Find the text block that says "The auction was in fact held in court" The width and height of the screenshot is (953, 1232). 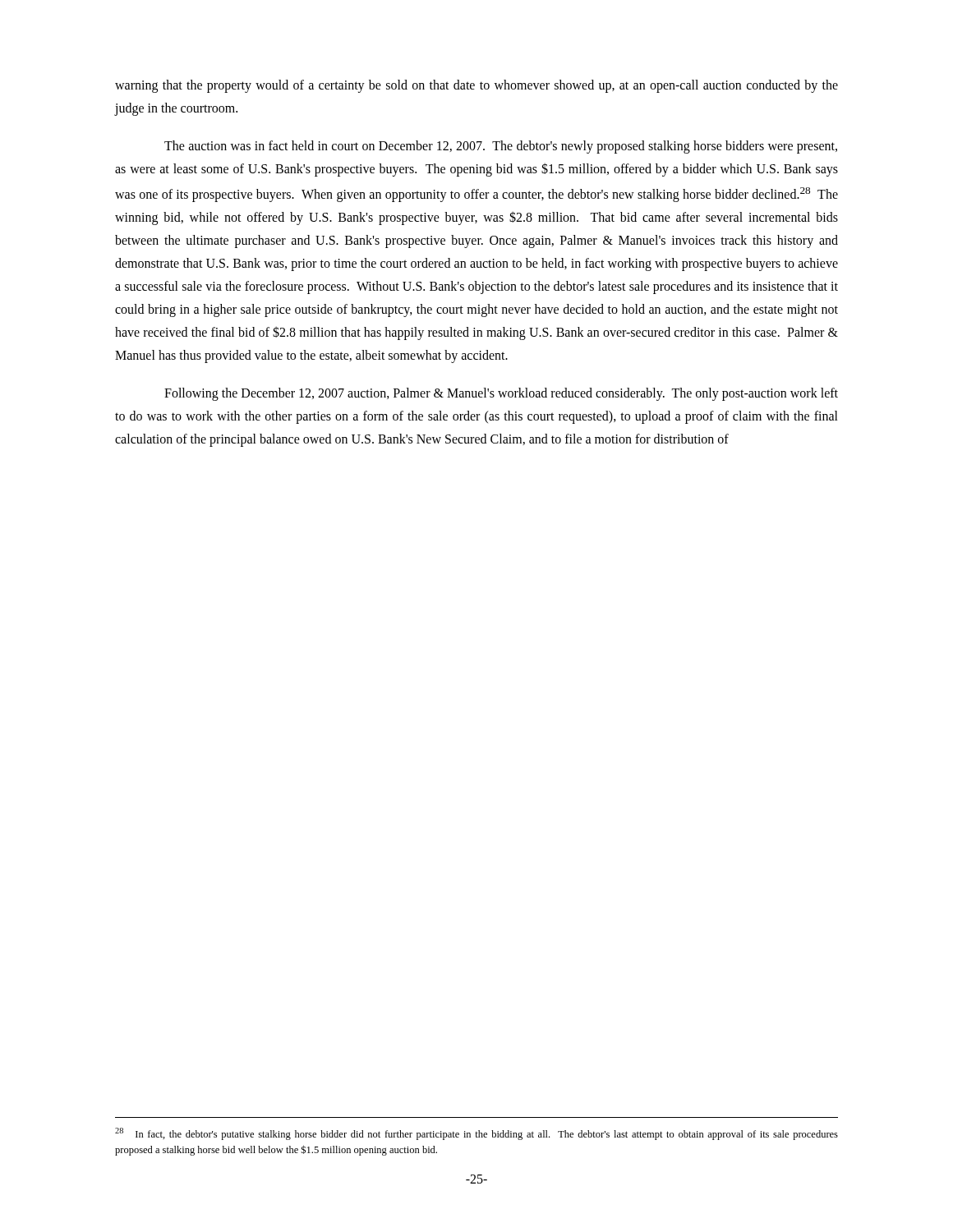pyautogui.click(x=476, y=251)
